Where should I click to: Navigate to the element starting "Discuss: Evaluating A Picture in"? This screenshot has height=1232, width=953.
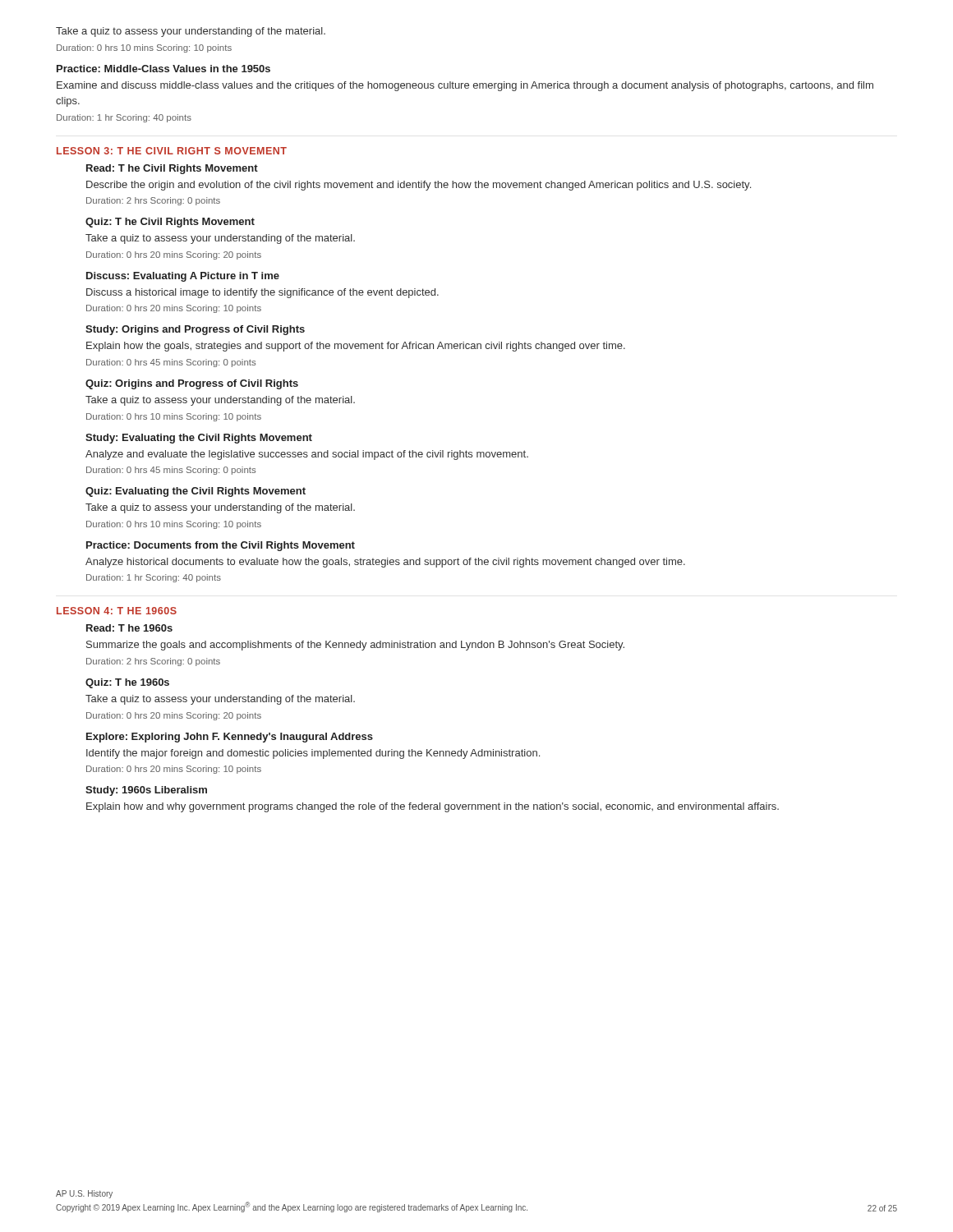tap(182, 275)
